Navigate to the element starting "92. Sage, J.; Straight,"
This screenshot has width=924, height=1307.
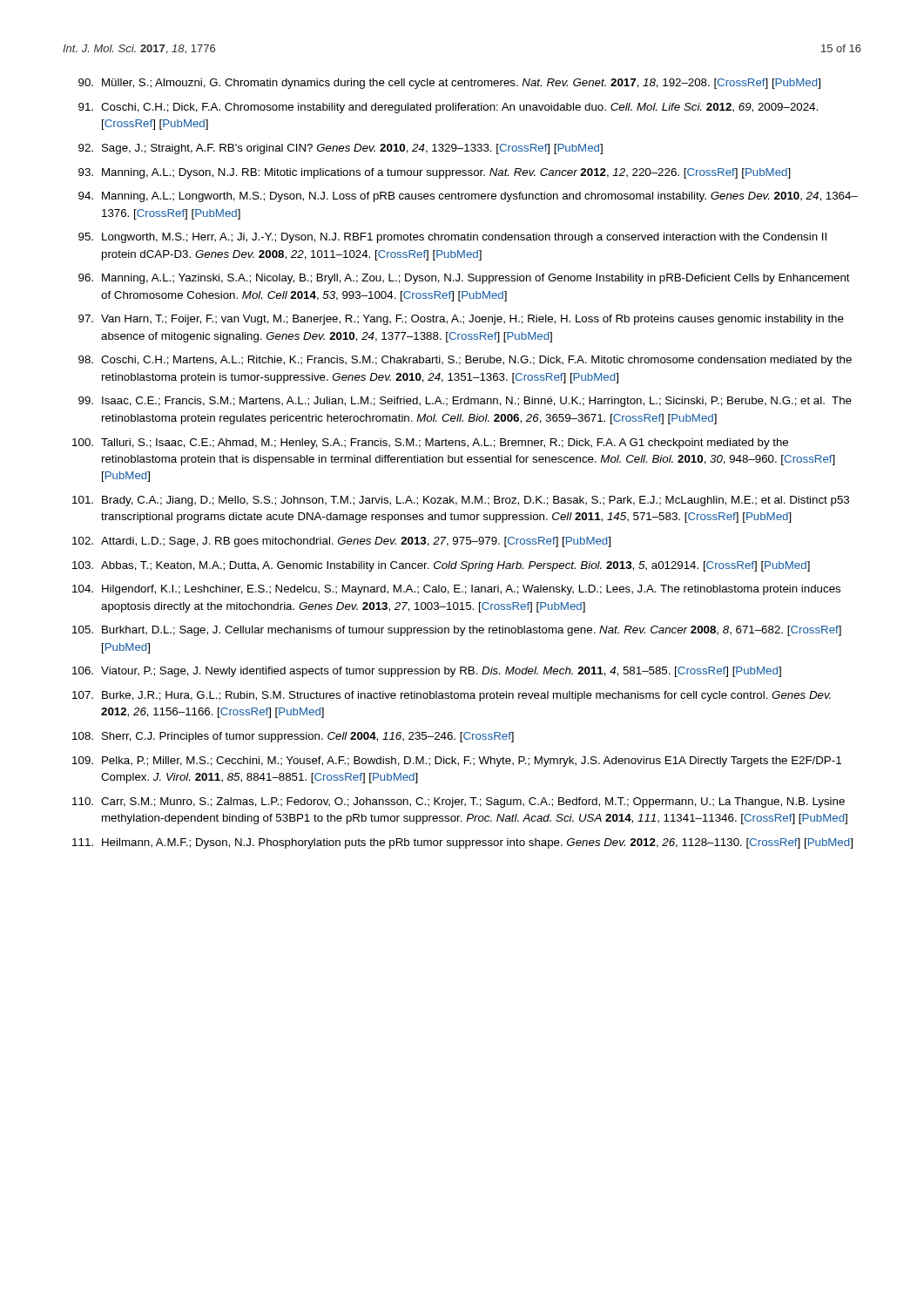[x=462, y=148]
